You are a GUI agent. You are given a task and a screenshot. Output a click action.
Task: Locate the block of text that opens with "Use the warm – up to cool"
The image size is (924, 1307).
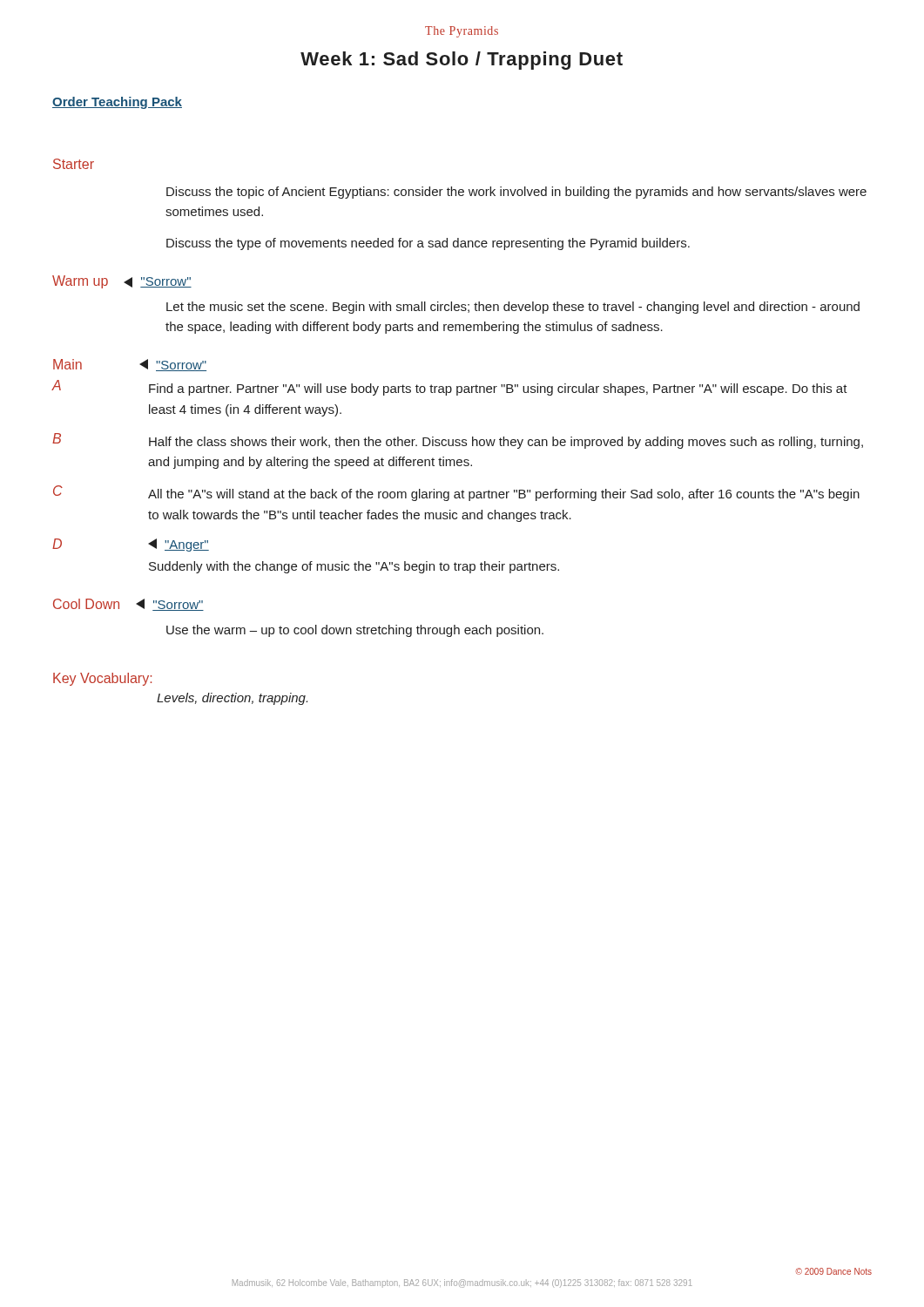355,630
